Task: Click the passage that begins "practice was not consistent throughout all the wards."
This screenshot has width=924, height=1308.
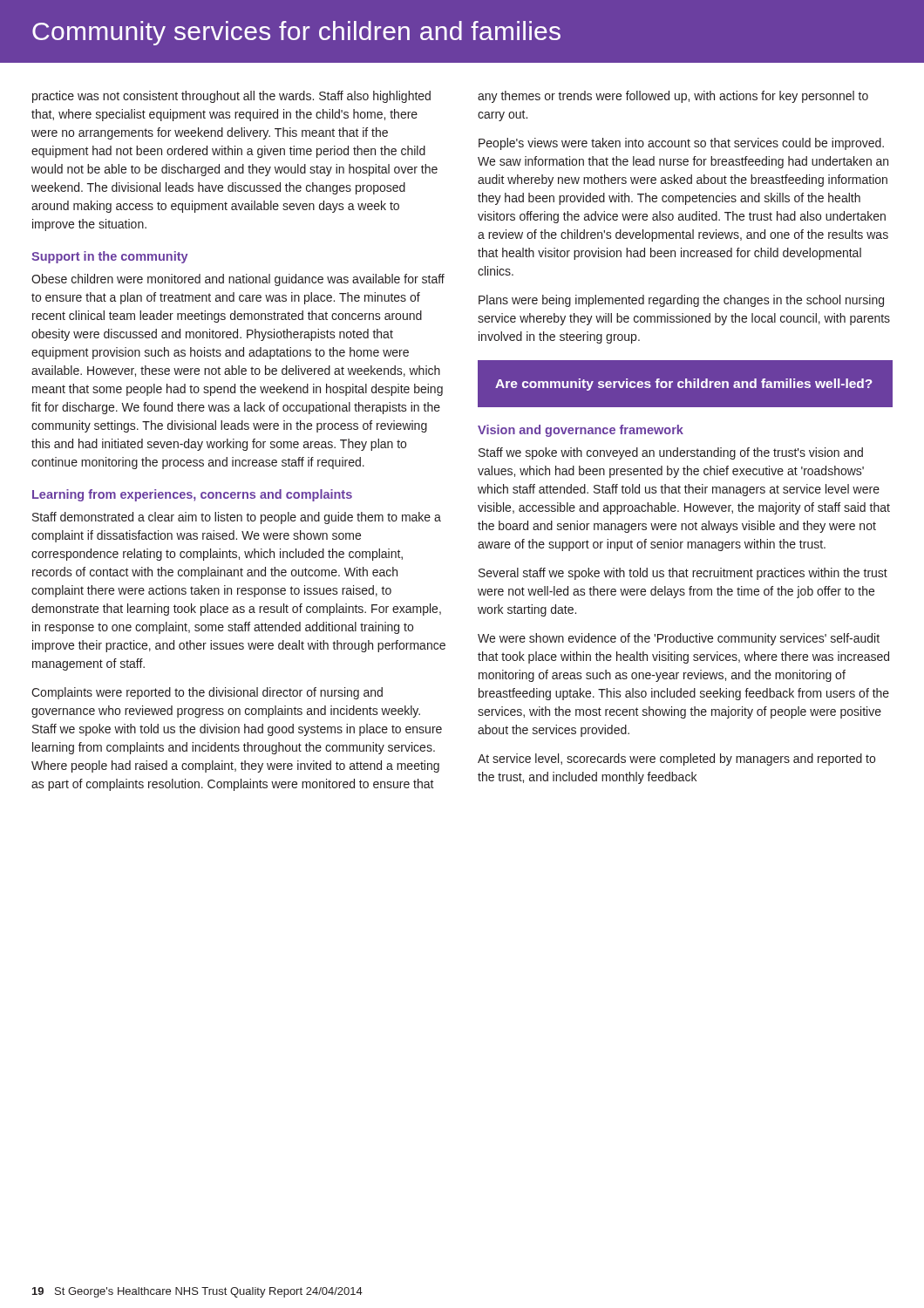Action: (235, 160)
